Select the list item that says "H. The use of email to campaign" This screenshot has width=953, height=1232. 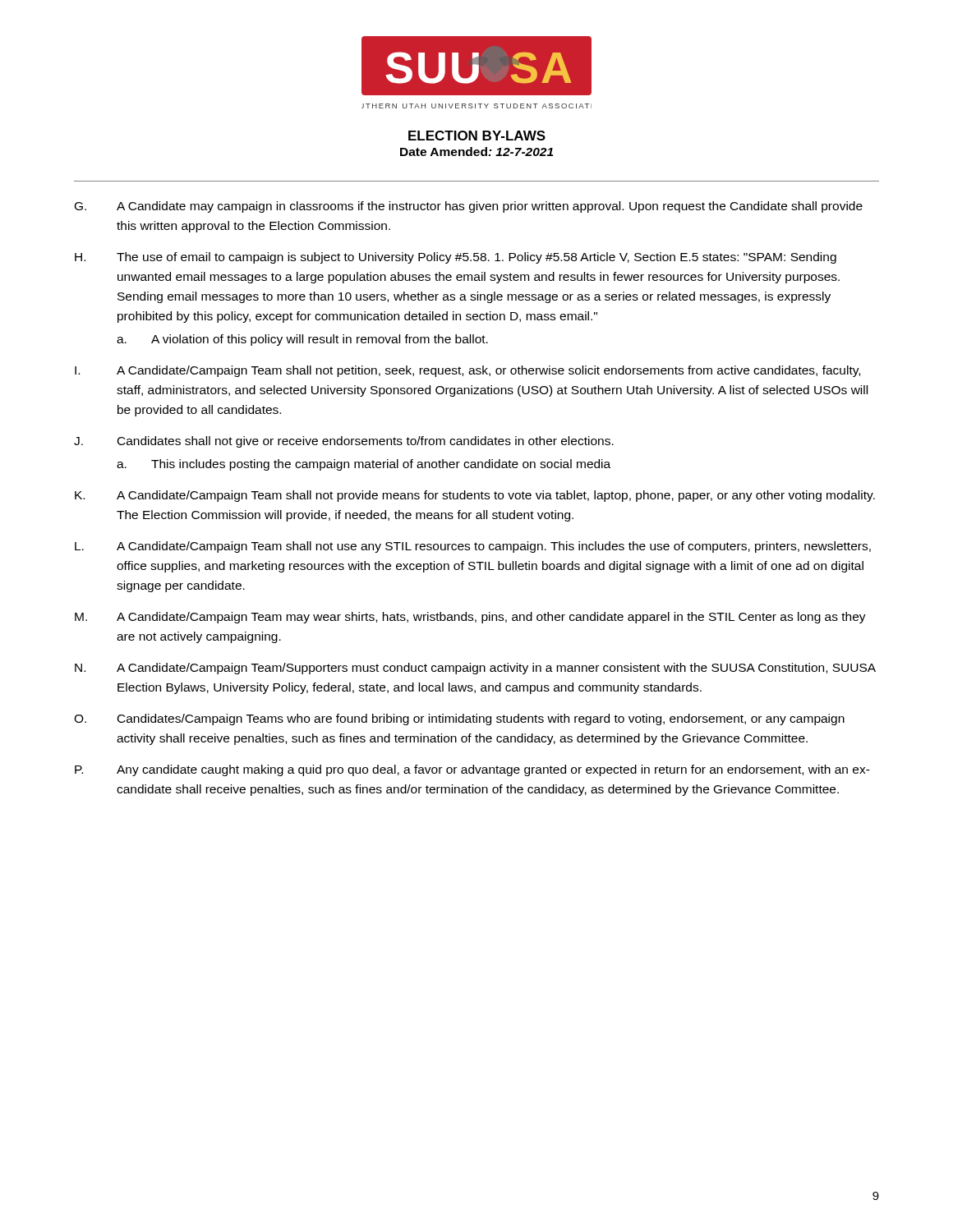pyautogui.click(x=476, y=298)
